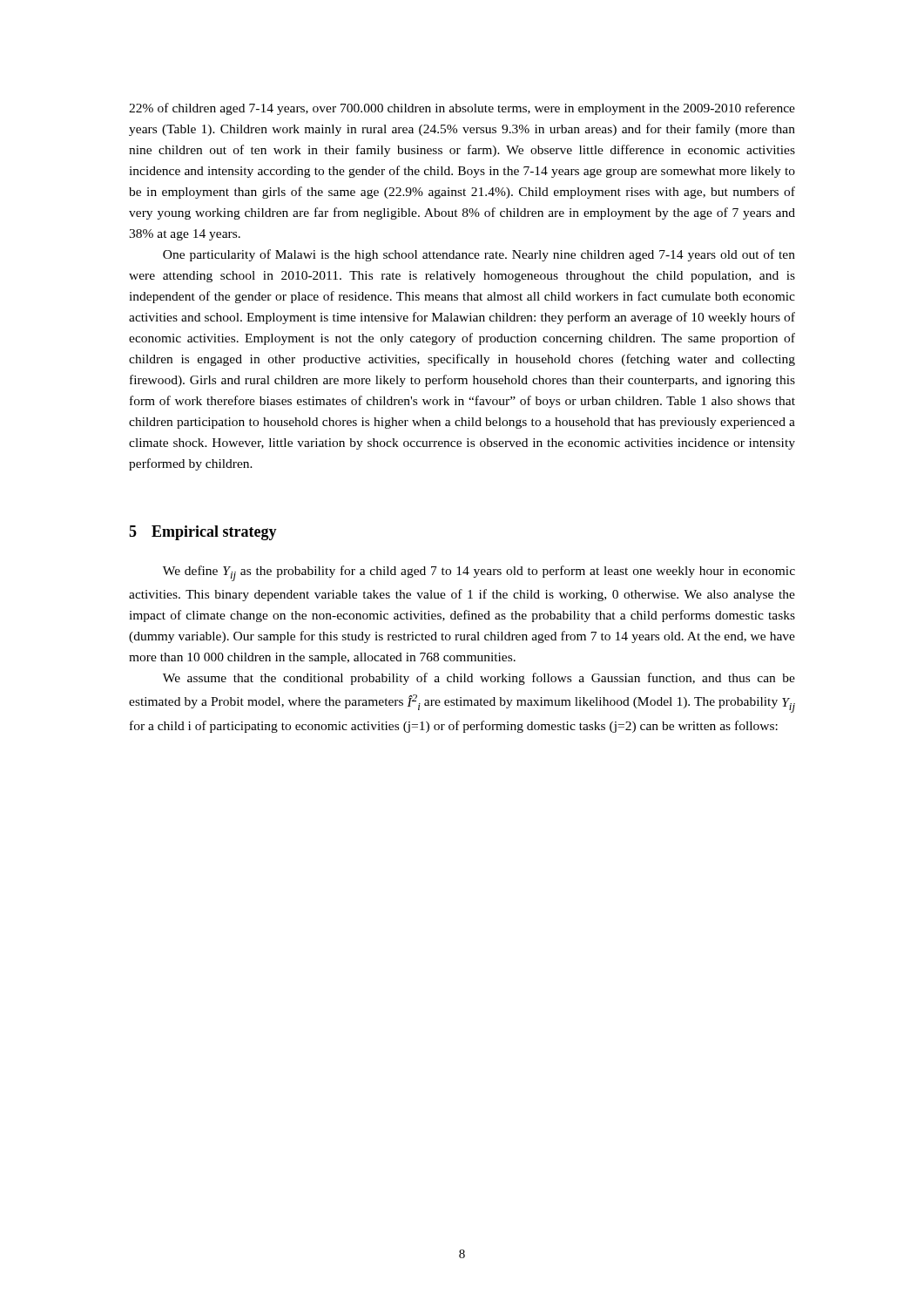Select the region starting "We define Yij as"

[x=462, y=614]
